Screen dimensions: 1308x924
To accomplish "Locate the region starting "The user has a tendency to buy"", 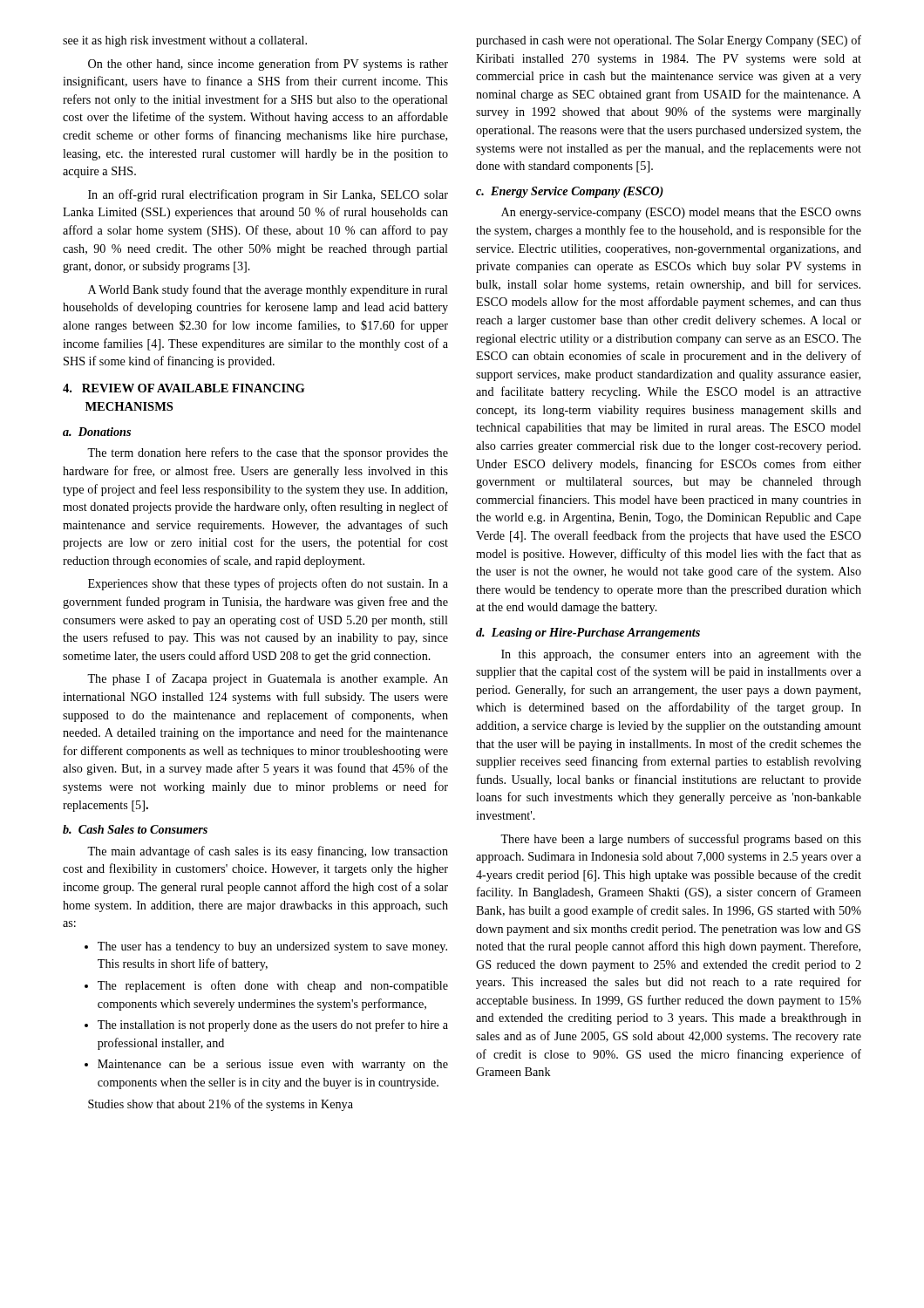I will click(x=267, y=955).
